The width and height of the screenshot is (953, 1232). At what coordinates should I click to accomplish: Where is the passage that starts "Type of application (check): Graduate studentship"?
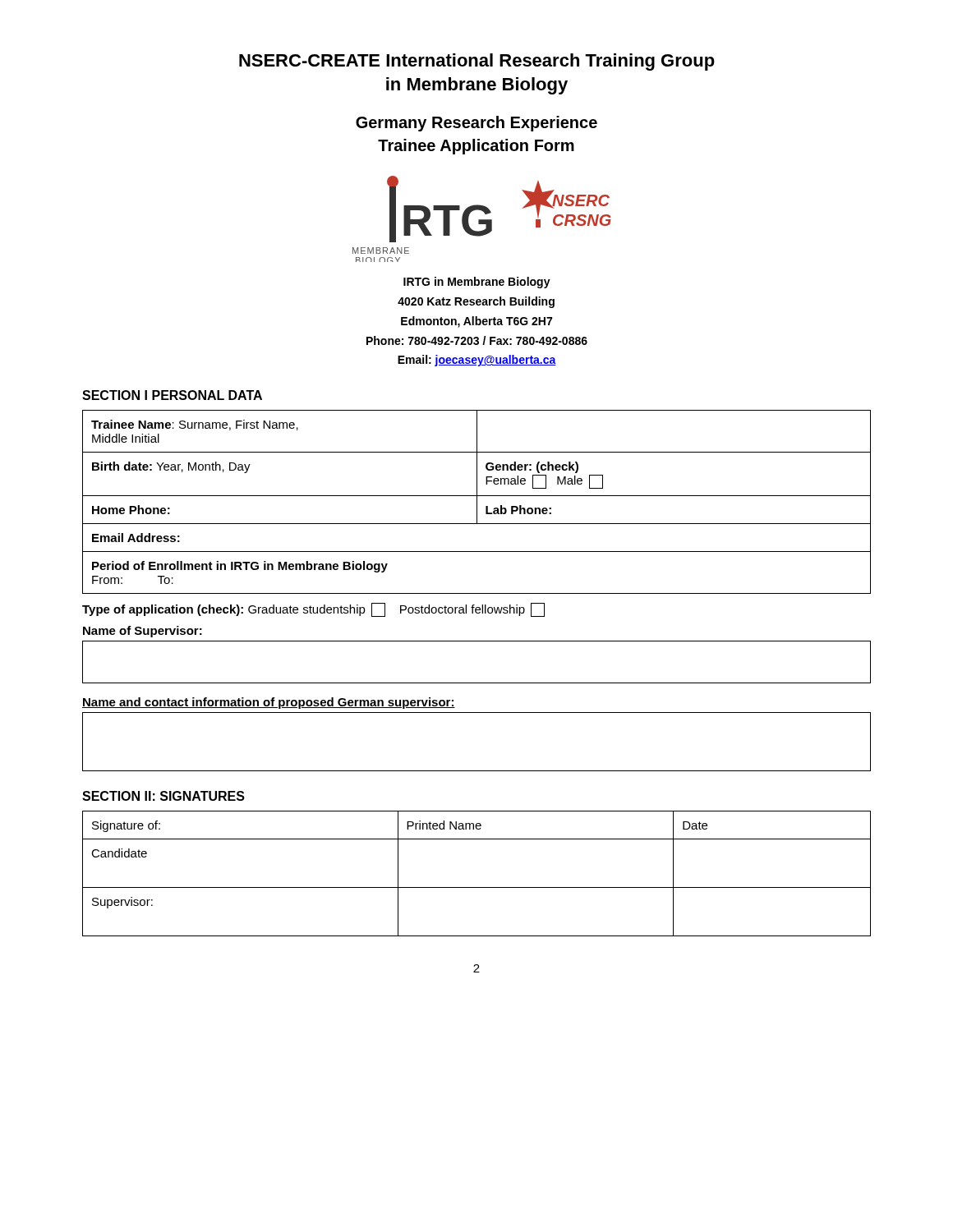[x=314, y=609]
